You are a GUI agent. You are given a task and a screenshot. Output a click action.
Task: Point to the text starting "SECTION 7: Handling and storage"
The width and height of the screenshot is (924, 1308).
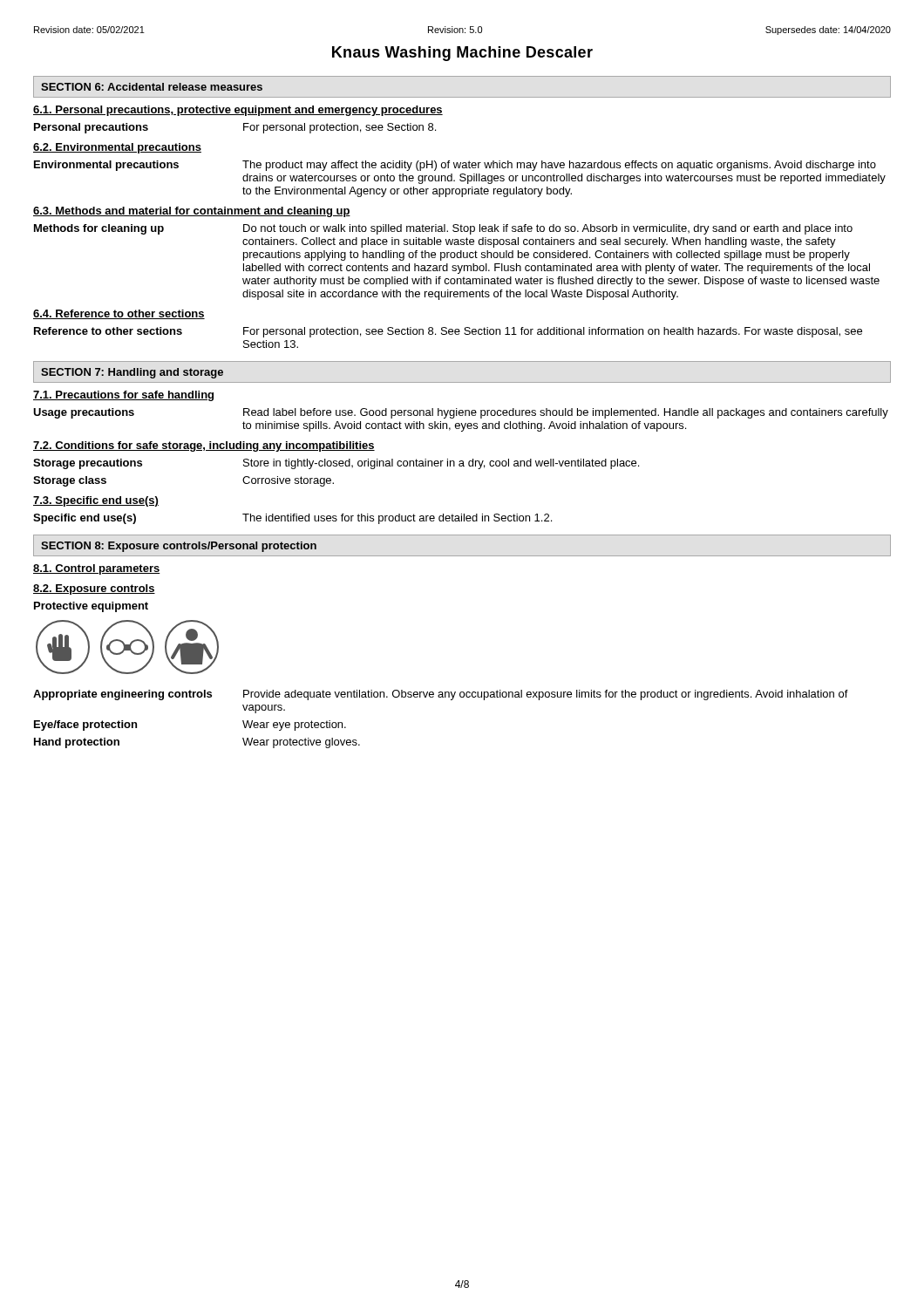[x=132, y=372]
